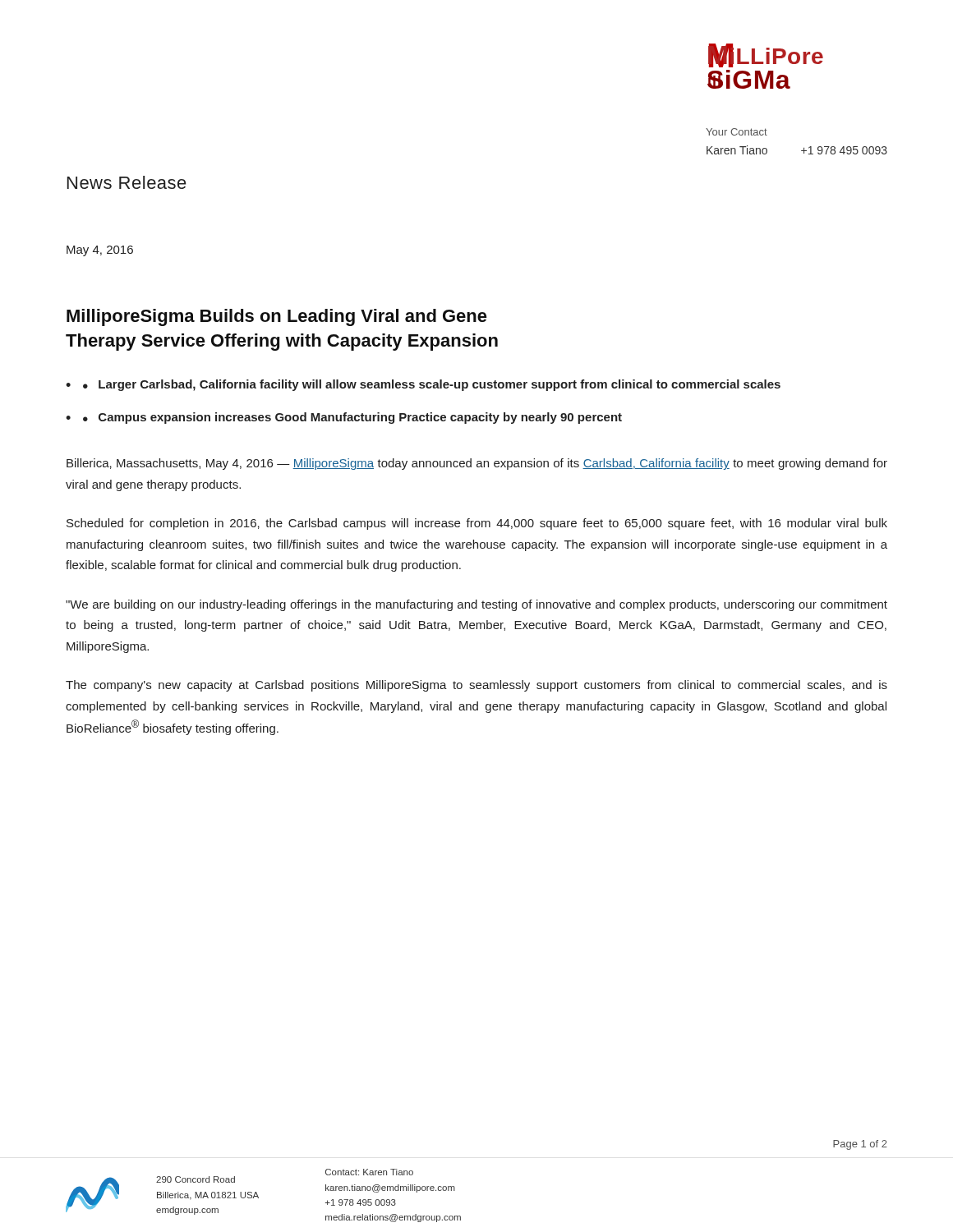
Task: Point to the element starting "The company's new capacity at Carlsbad"
Action: click(x=476, y=707)
